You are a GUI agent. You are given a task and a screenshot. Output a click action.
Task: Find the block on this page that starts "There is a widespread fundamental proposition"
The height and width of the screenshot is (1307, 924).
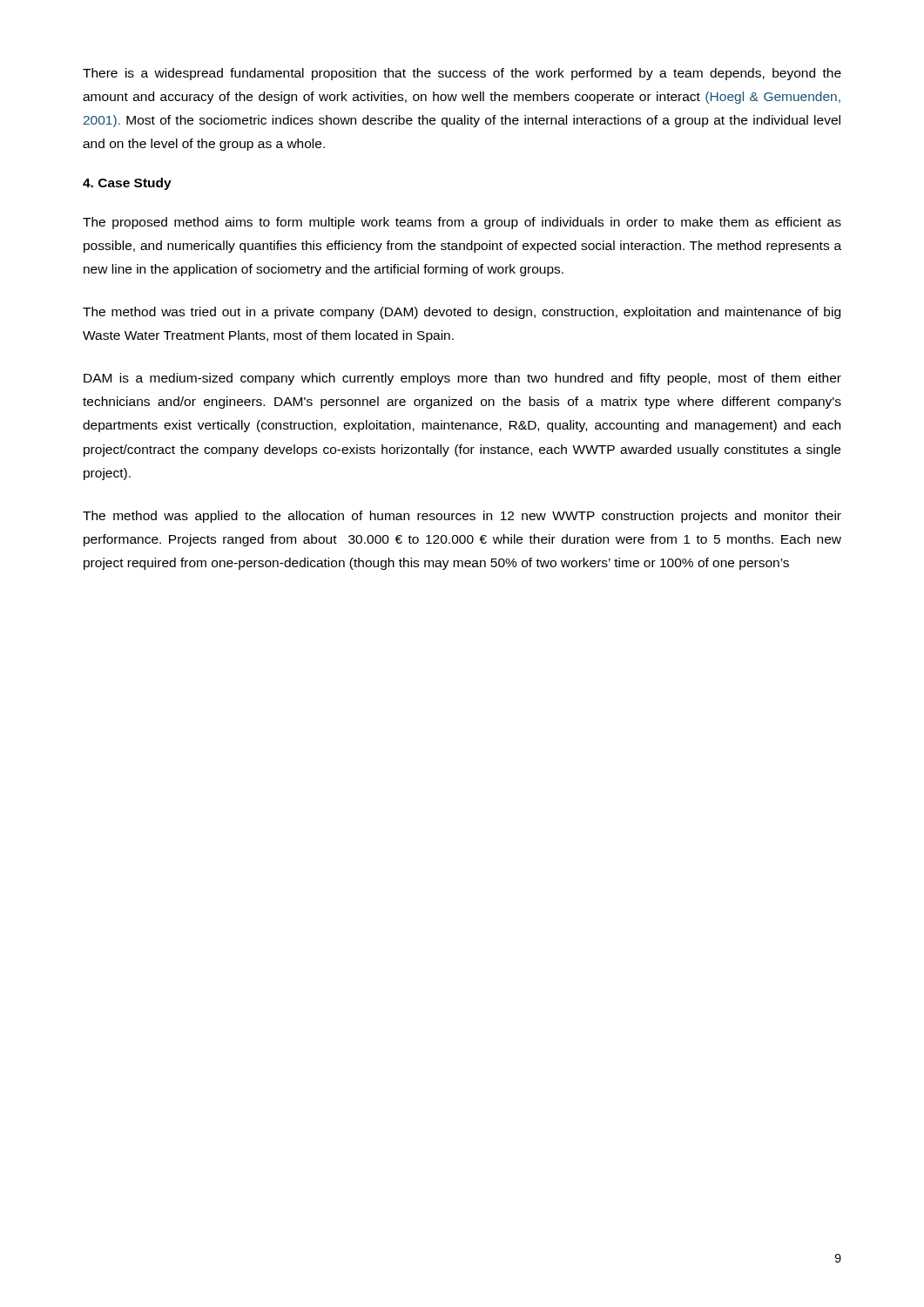click(462, 108)
